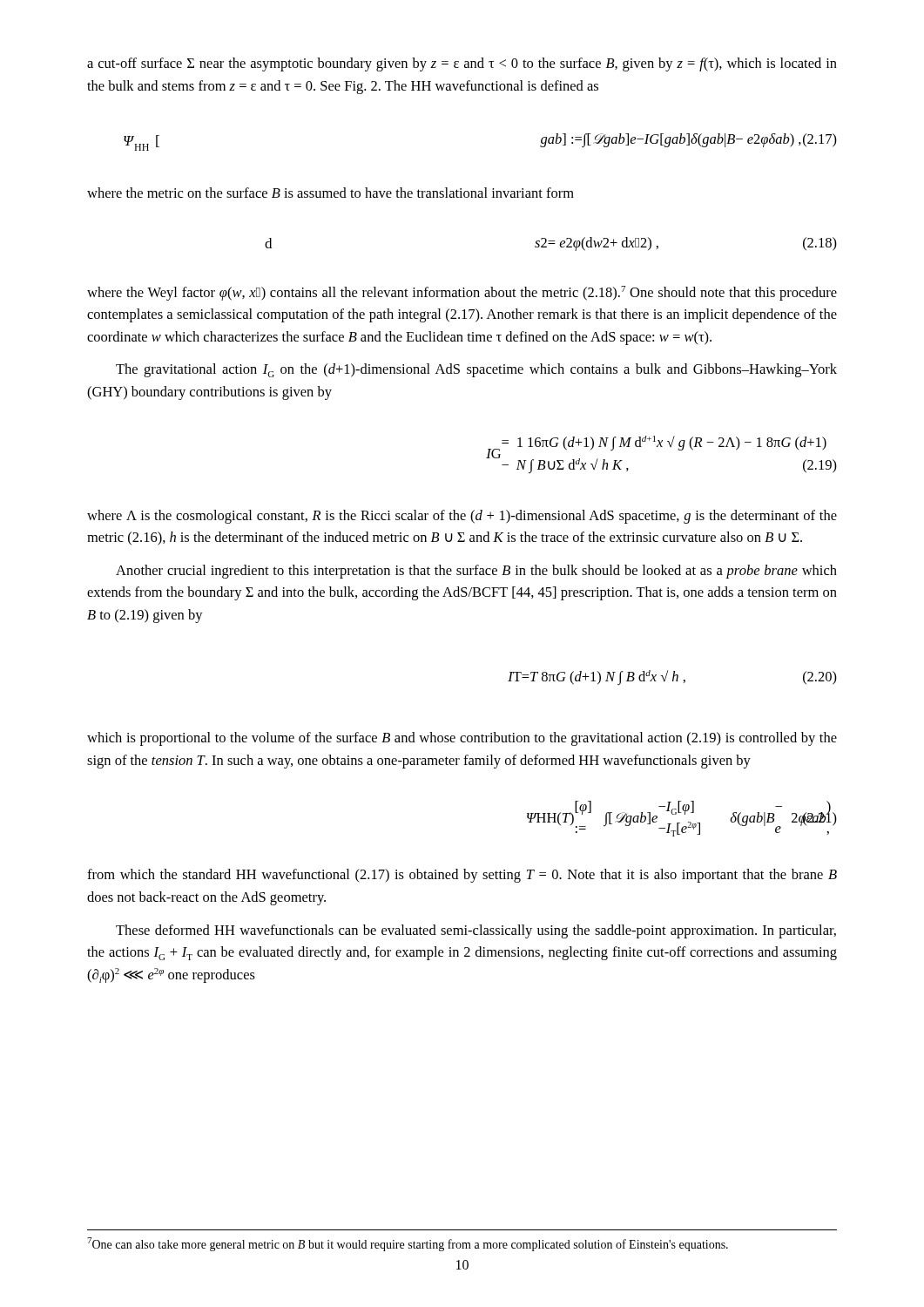Screen dimensions: 1307x924
Task: Find the block on this page that starts "Another crucial ingredient to this"
Action: pos(462,593)
